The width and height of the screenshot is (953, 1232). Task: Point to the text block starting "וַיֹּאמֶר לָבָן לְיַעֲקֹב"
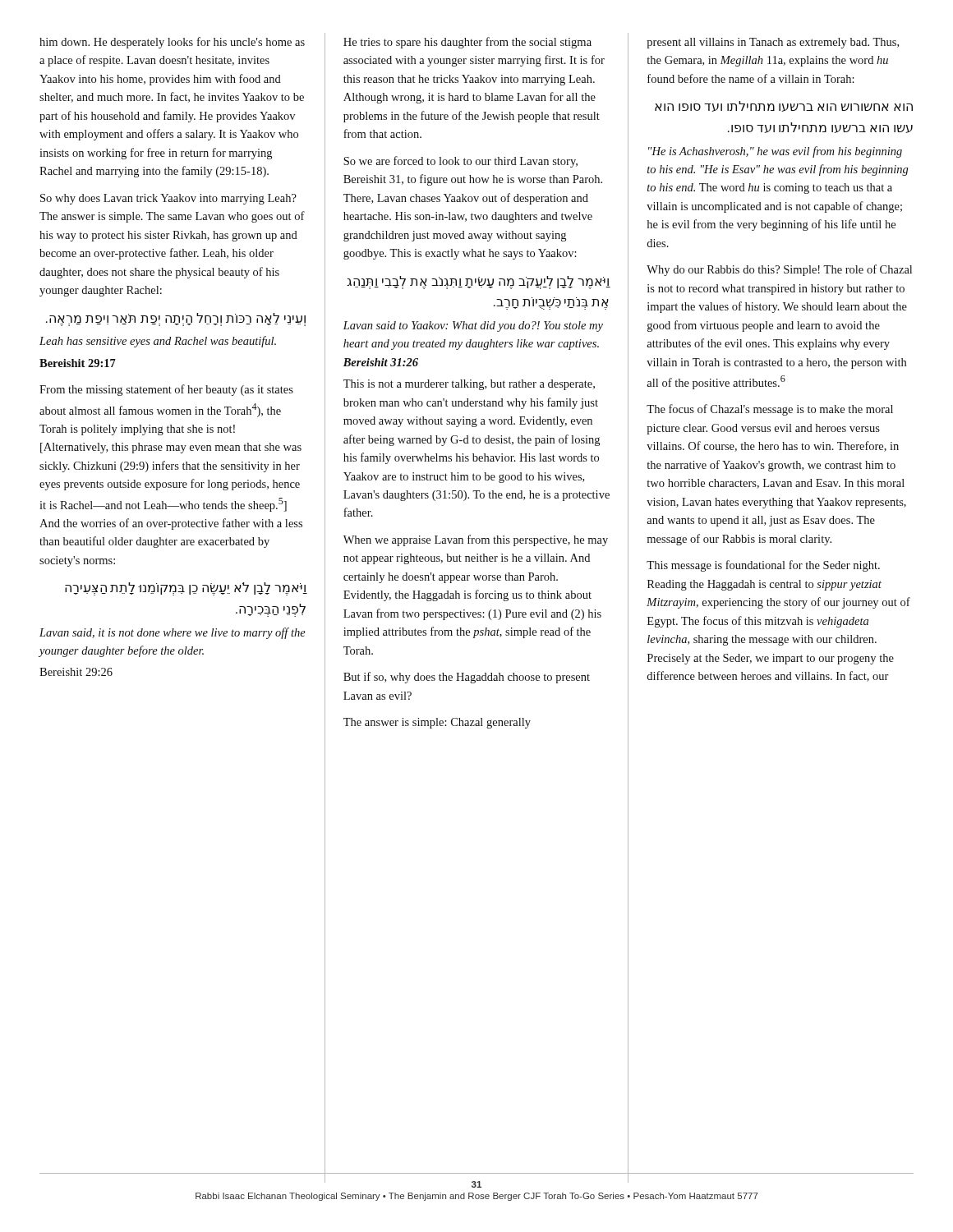pyautogui.click(x=477, y=321)
